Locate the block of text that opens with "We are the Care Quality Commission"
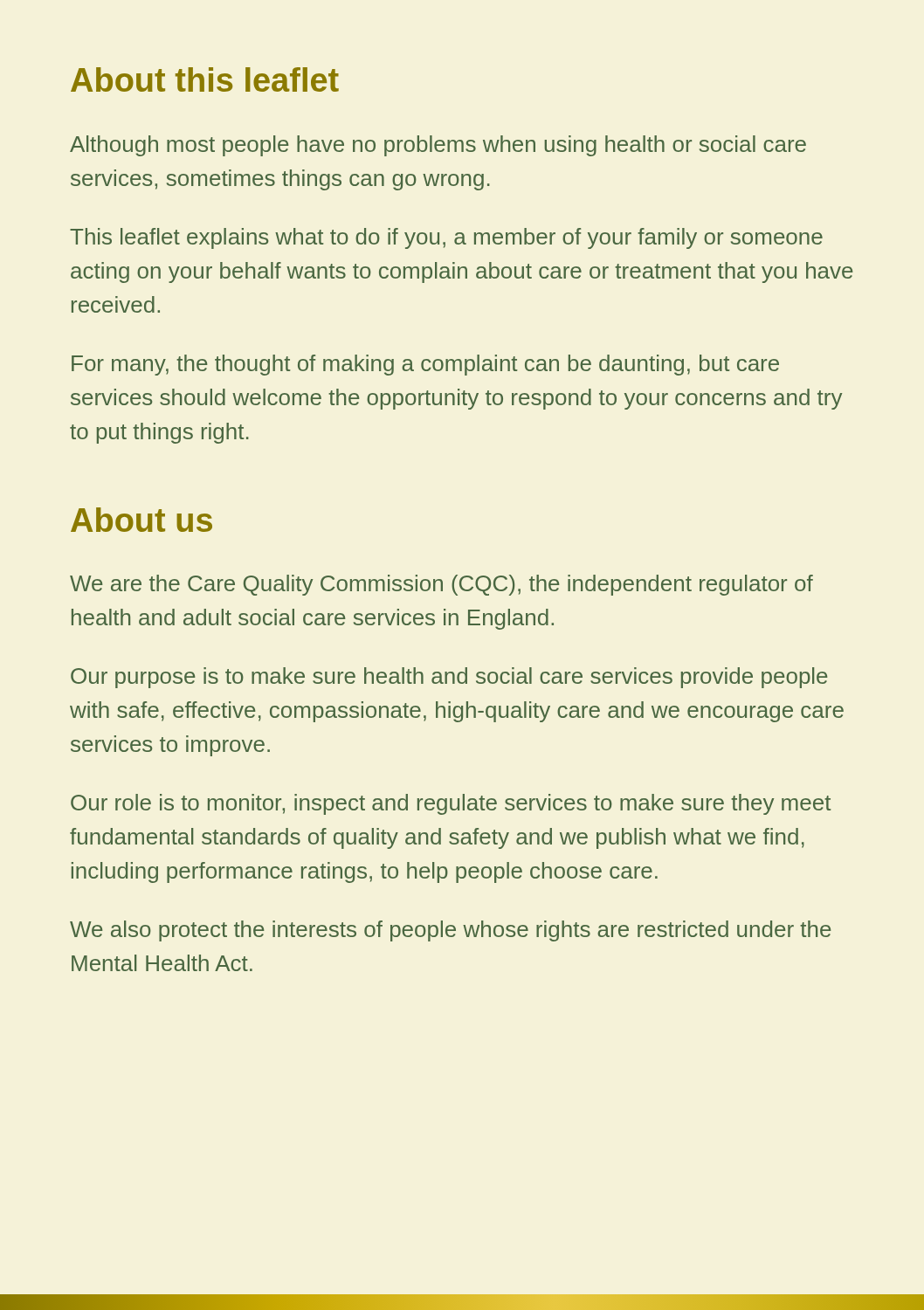The height and width of the screenshot is (1310, 924). [x=462, y=601]
